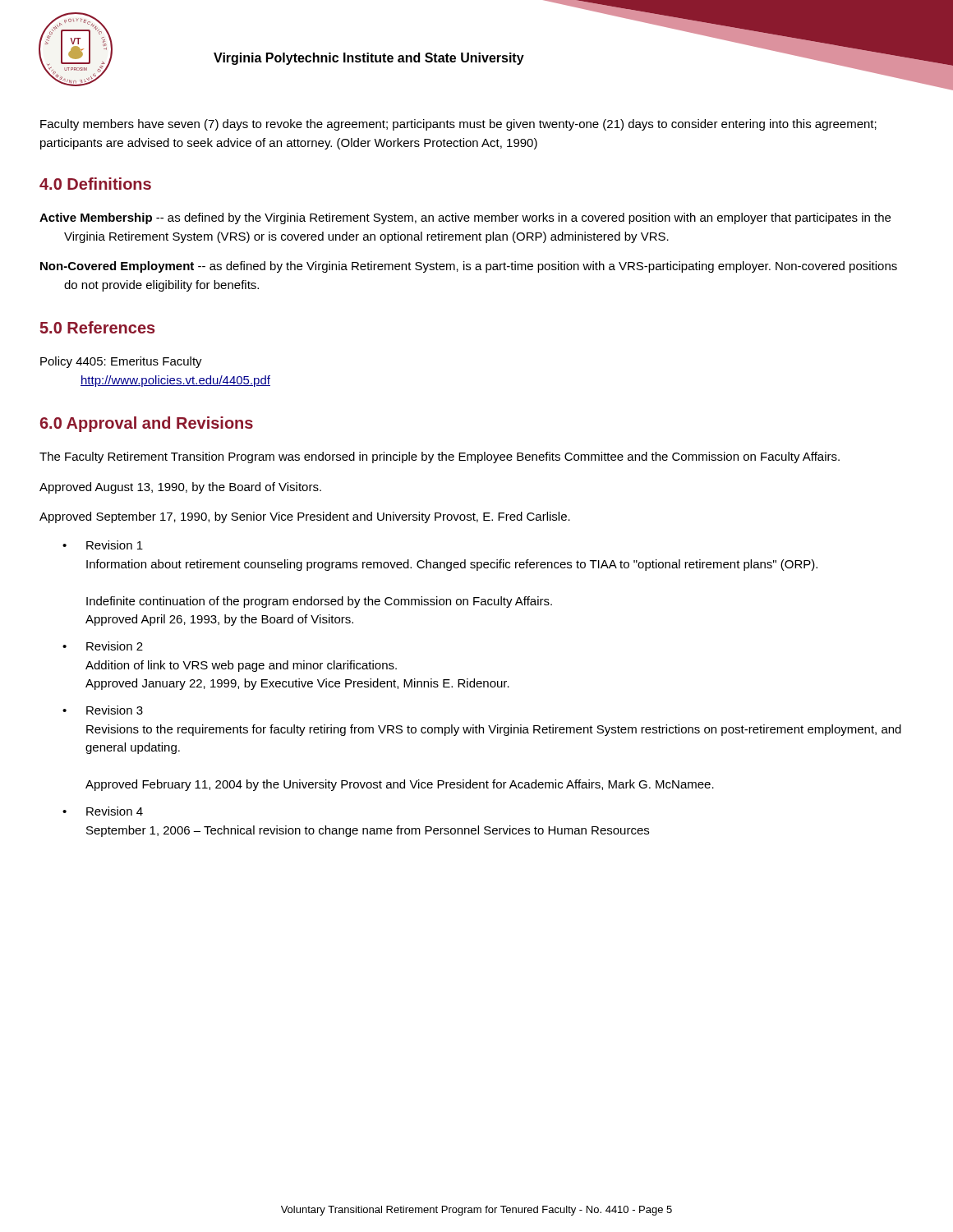Select the block starting "4.0 Definitions"
Screen dimensions: 1232x953
coord(96,184)
